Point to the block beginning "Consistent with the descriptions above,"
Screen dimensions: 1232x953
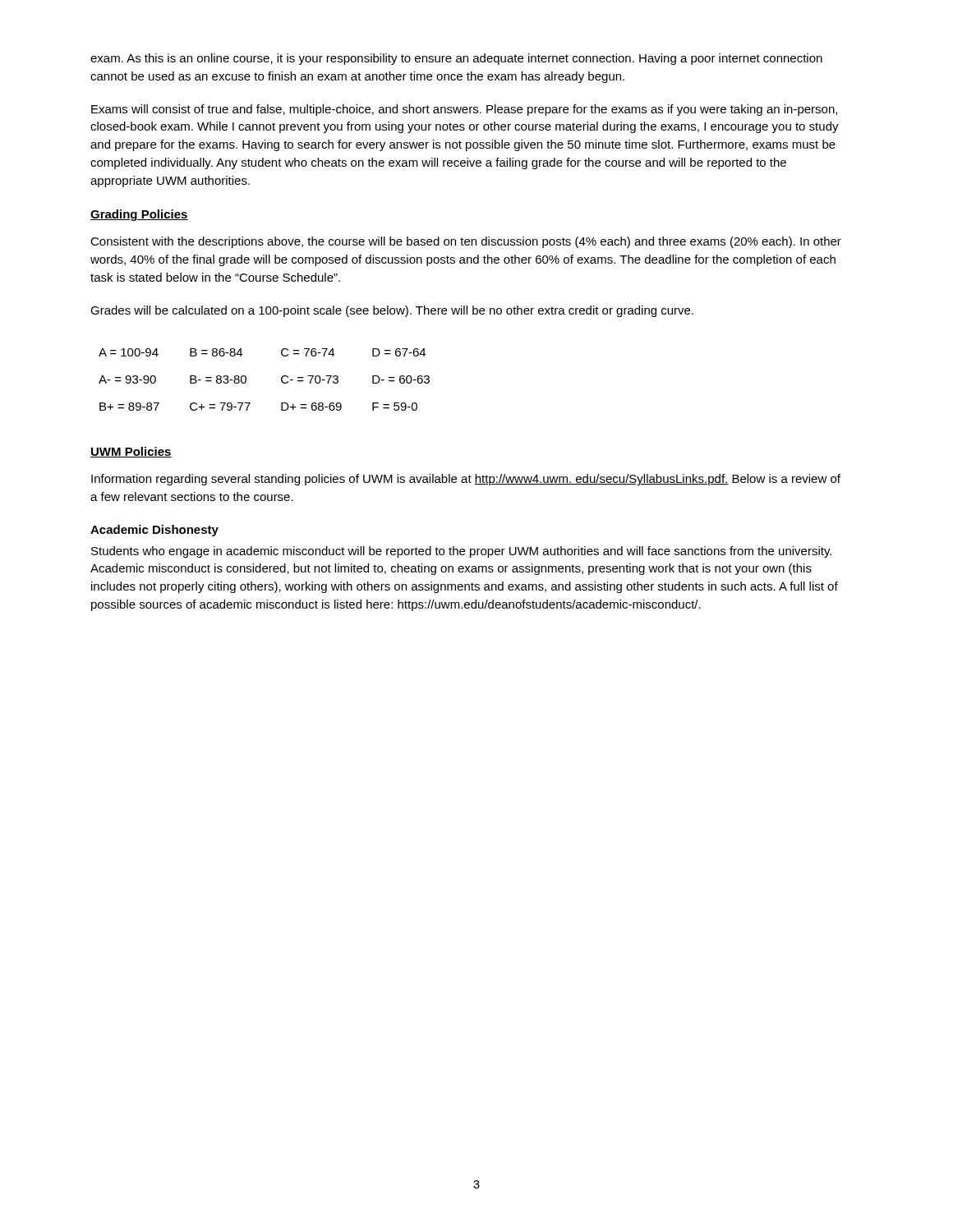pyautogui.click(x=466, y=259)
